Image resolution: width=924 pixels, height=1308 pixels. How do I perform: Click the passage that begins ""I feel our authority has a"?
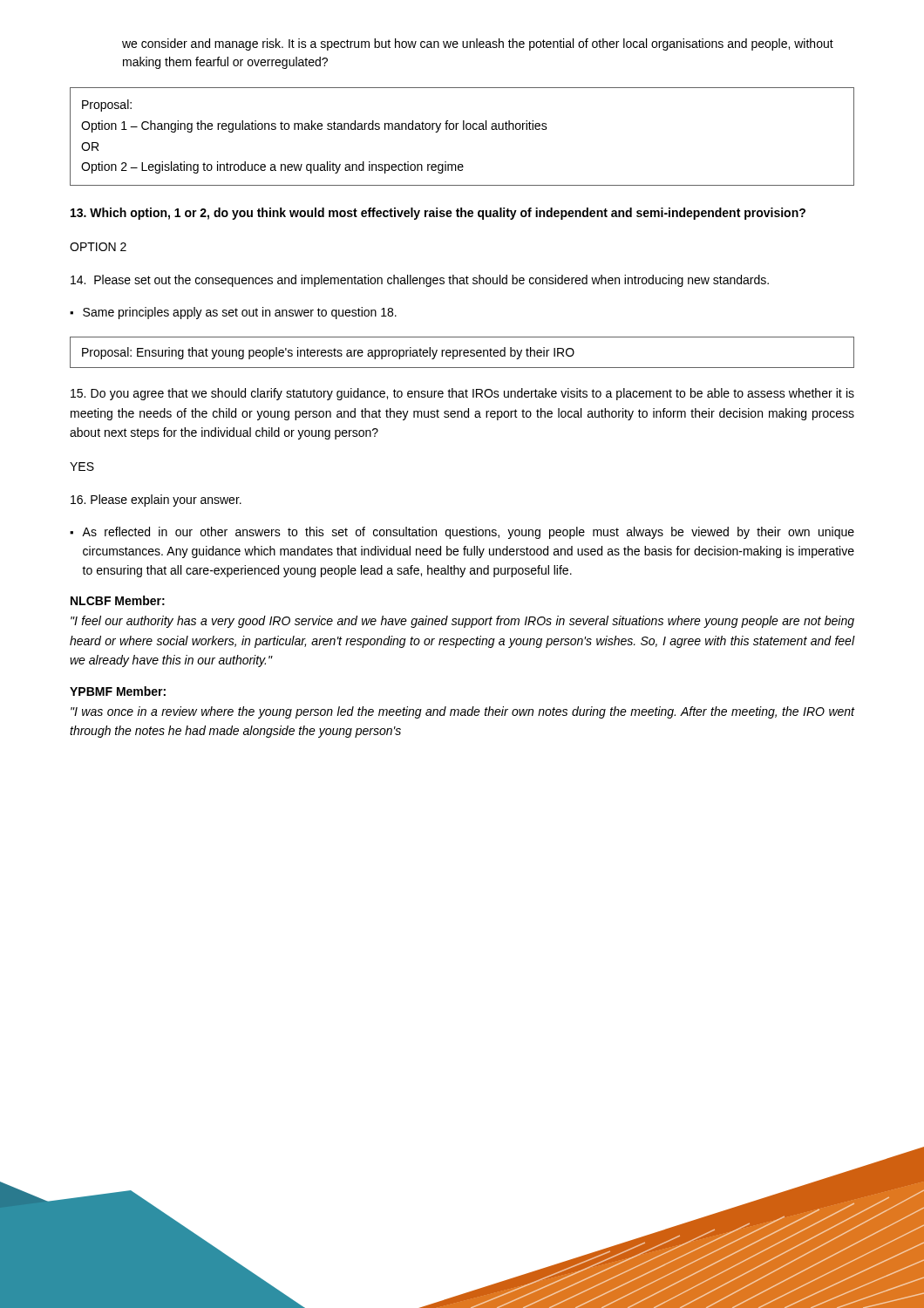(462, 641)
